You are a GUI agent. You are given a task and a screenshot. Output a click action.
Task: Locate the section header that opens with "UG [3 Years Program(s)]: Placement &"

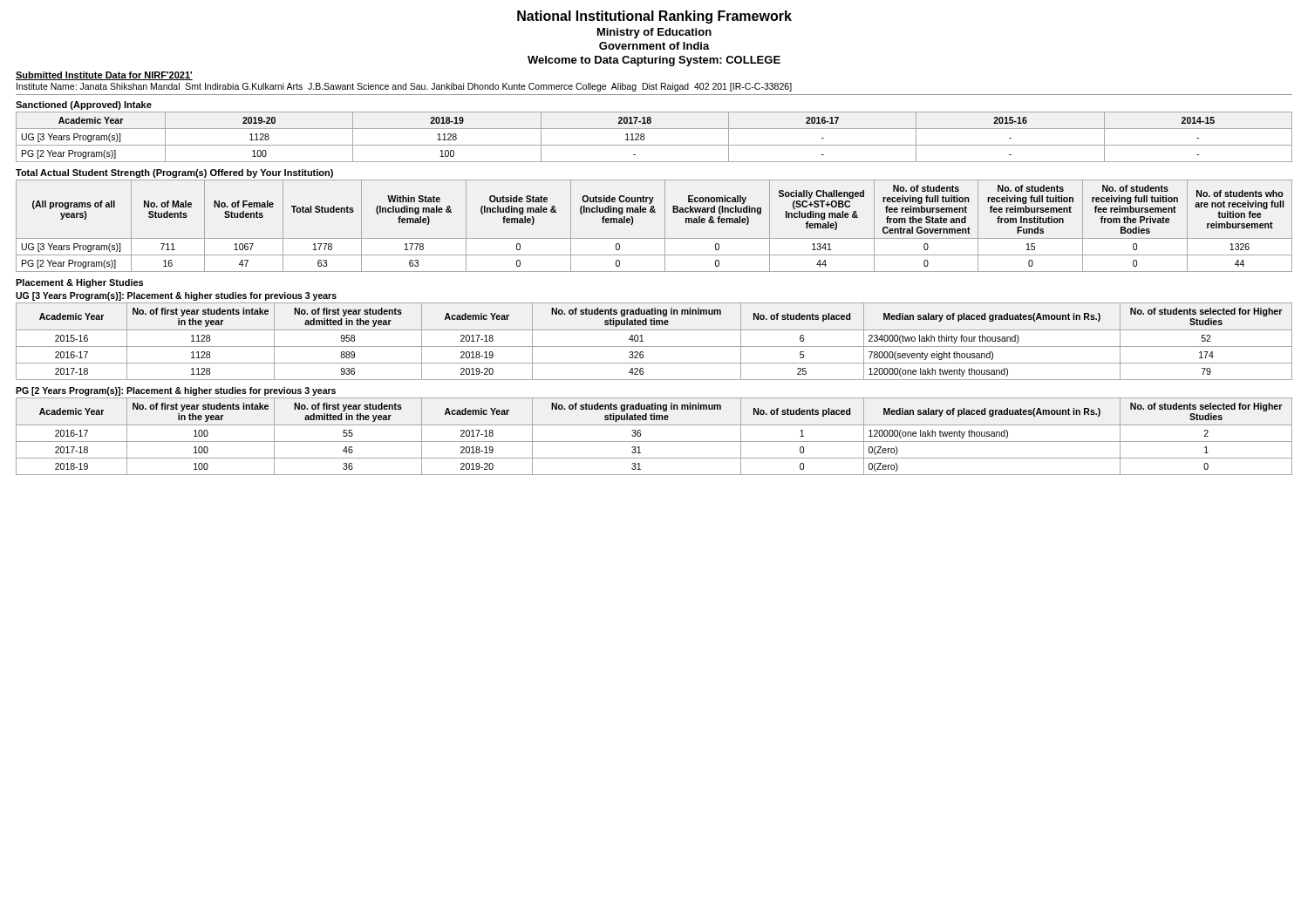pyautogui.click(x=176, y=296)
